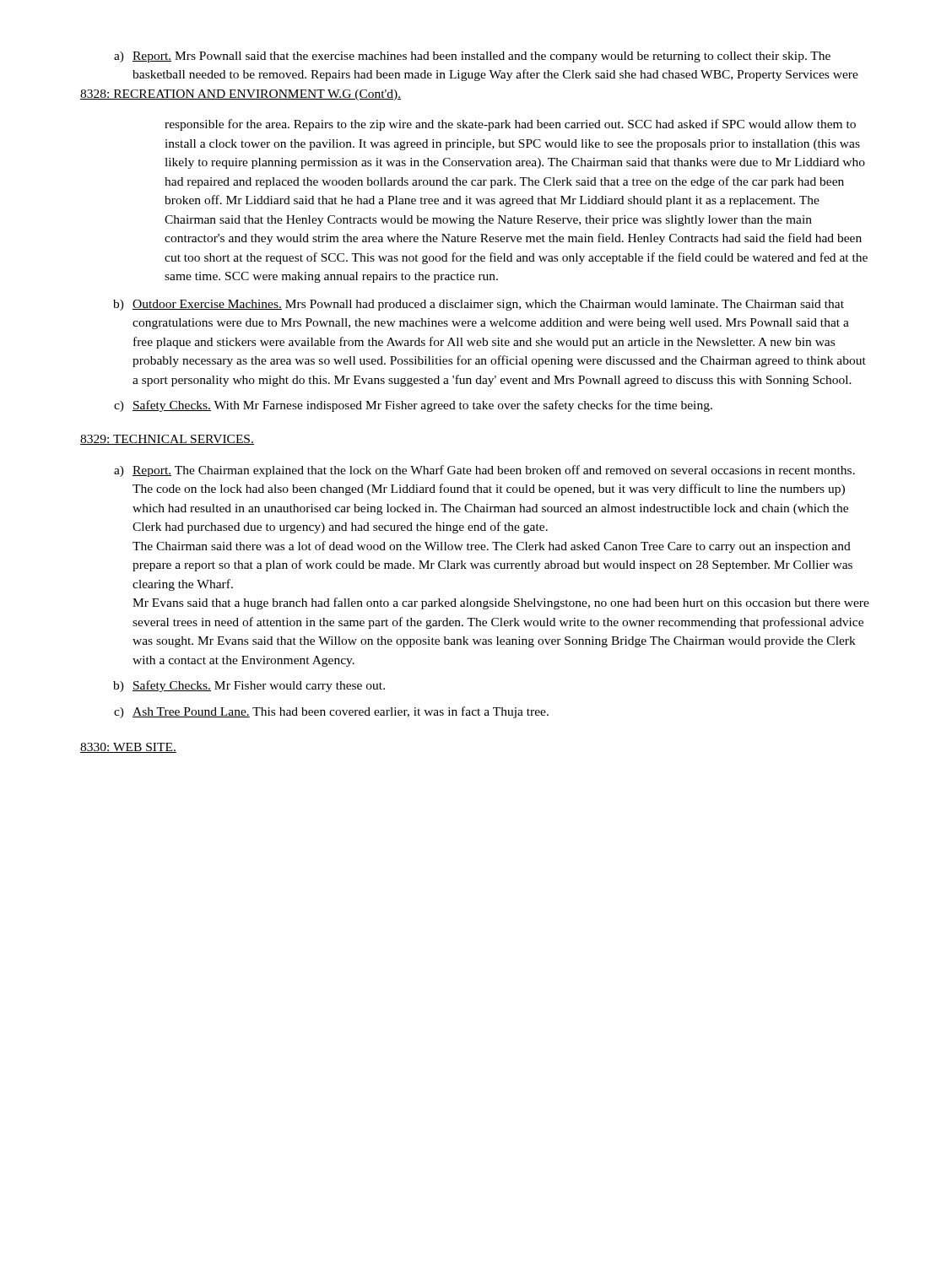Where is the passage that starts "b) Outdoor Exercise Machines."?
Screen dimensions: 1266x952
pos(476,342)
